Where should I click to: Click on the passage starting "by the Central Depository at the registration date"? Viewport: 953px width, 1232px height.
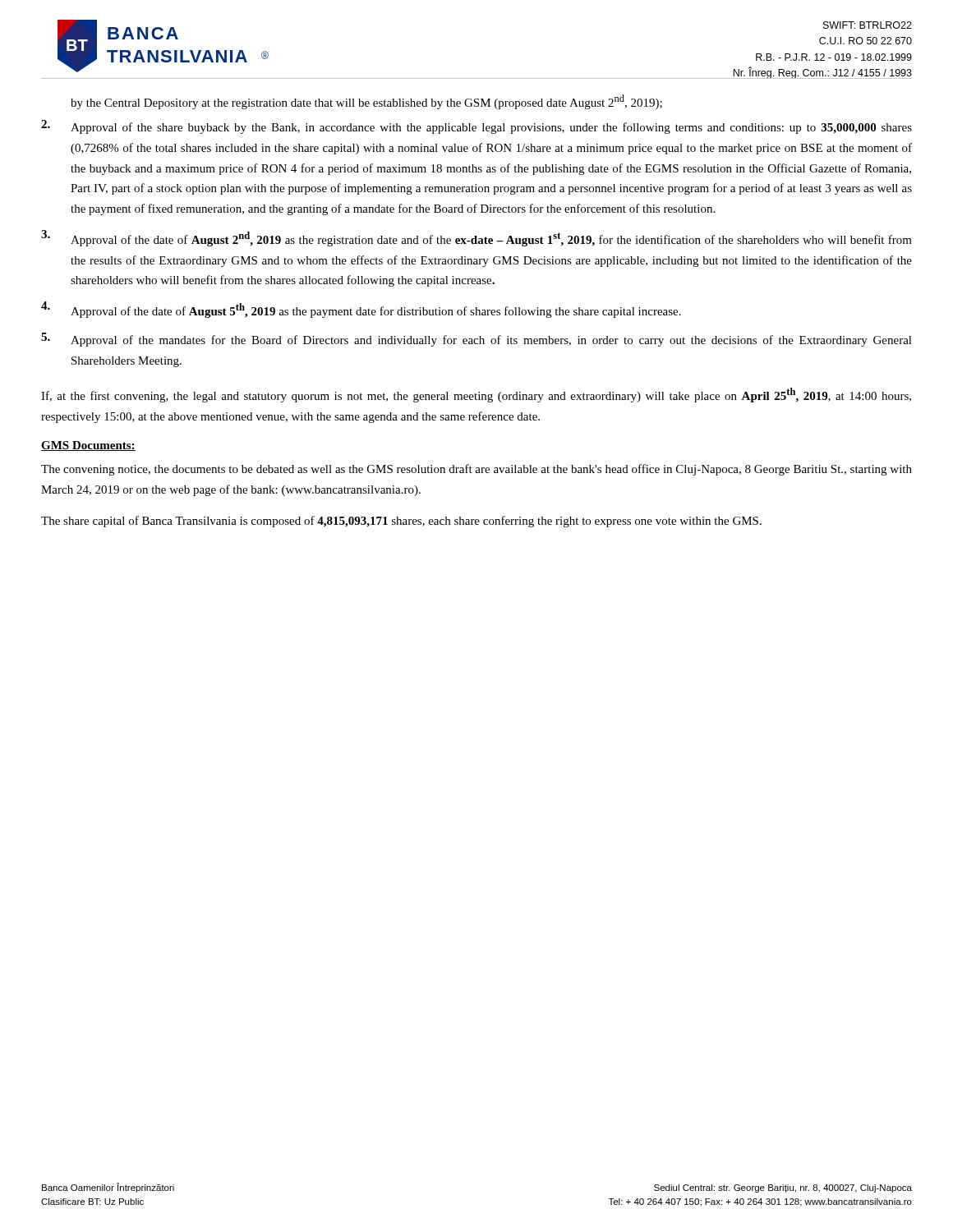(x=367, y=101)
